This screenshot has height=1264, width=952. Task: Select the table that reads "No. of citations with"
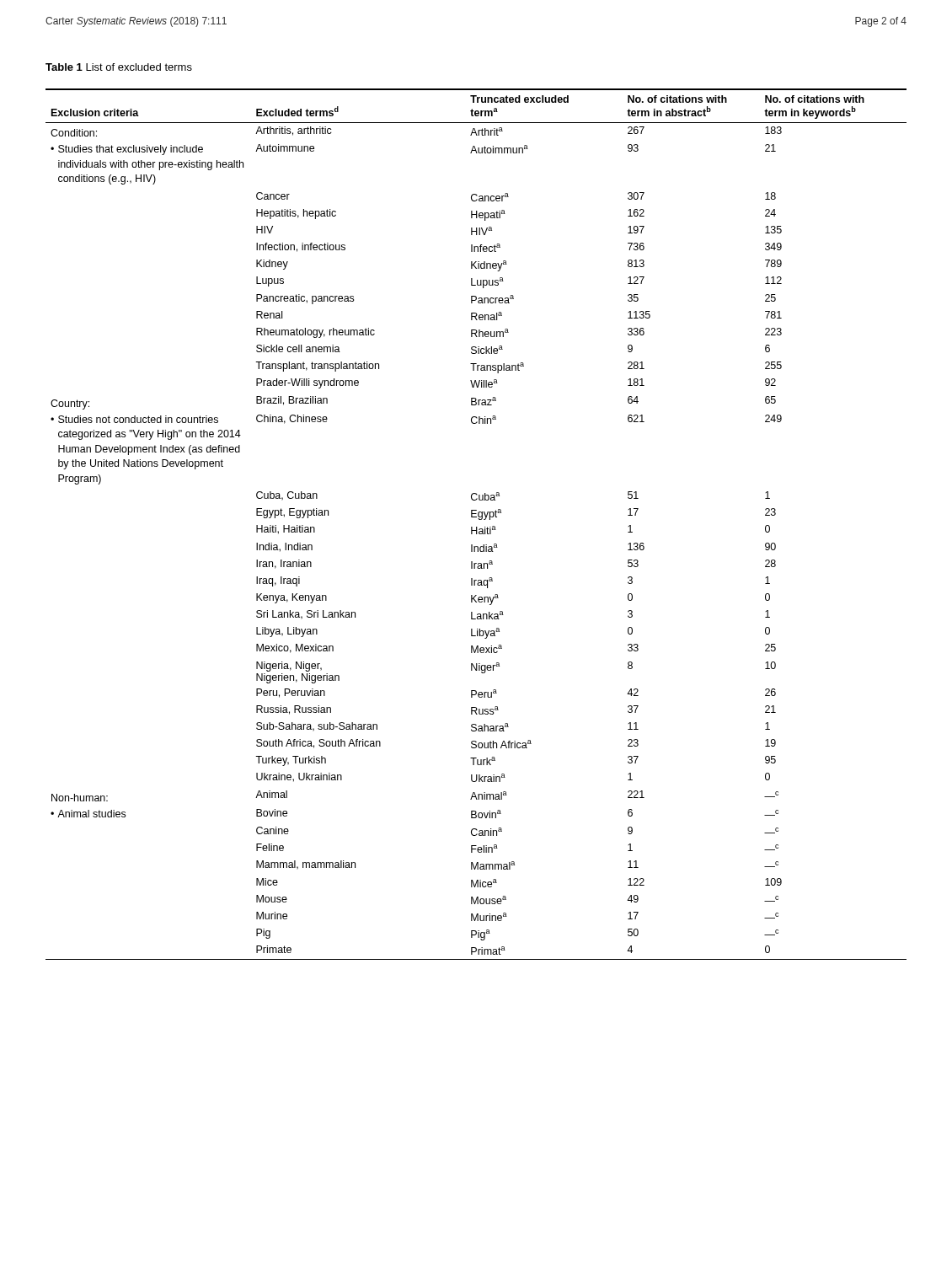(476, 524)
